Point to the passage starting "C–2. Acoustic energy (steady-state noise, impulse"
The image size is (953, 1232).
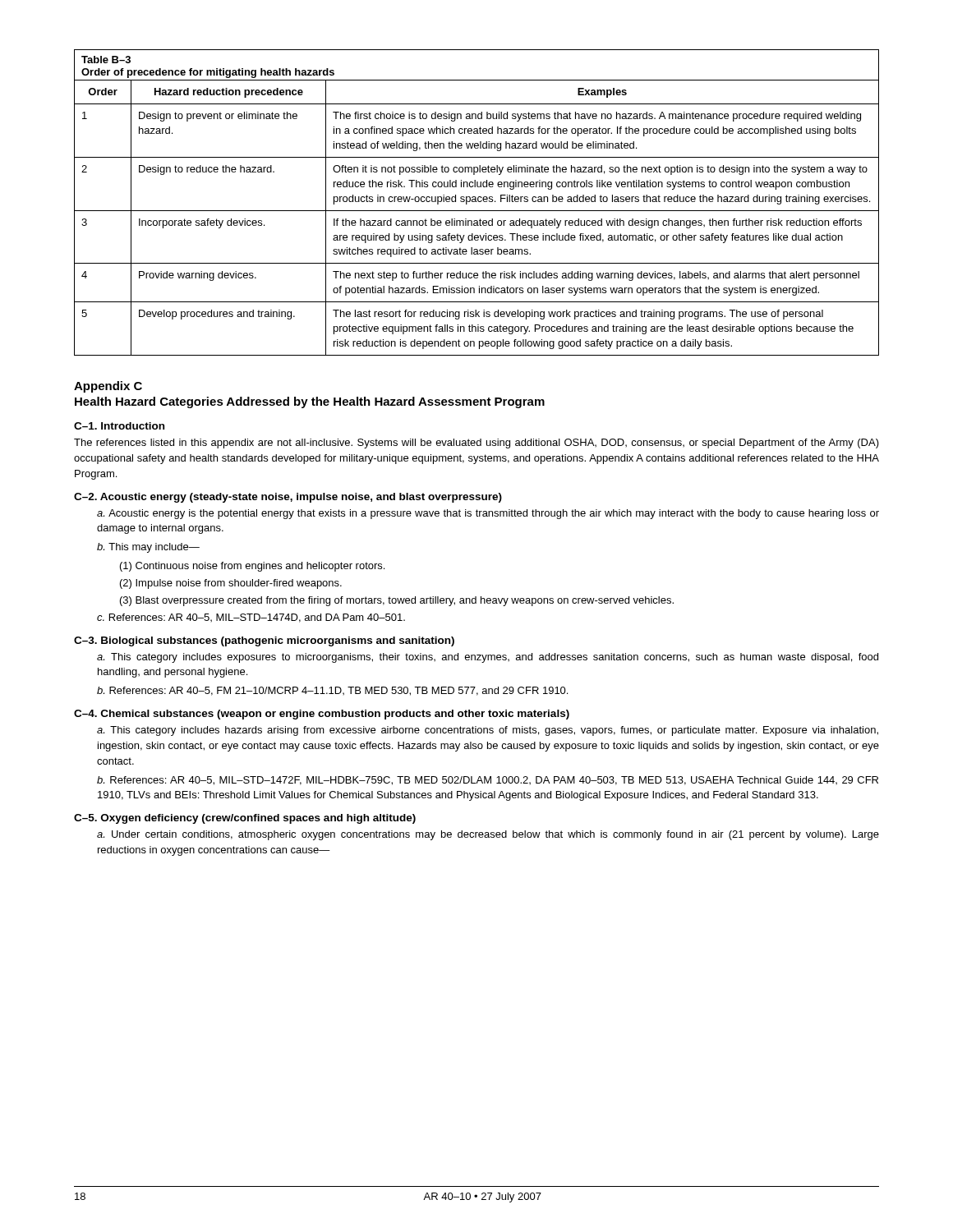[x=288, y=496]
